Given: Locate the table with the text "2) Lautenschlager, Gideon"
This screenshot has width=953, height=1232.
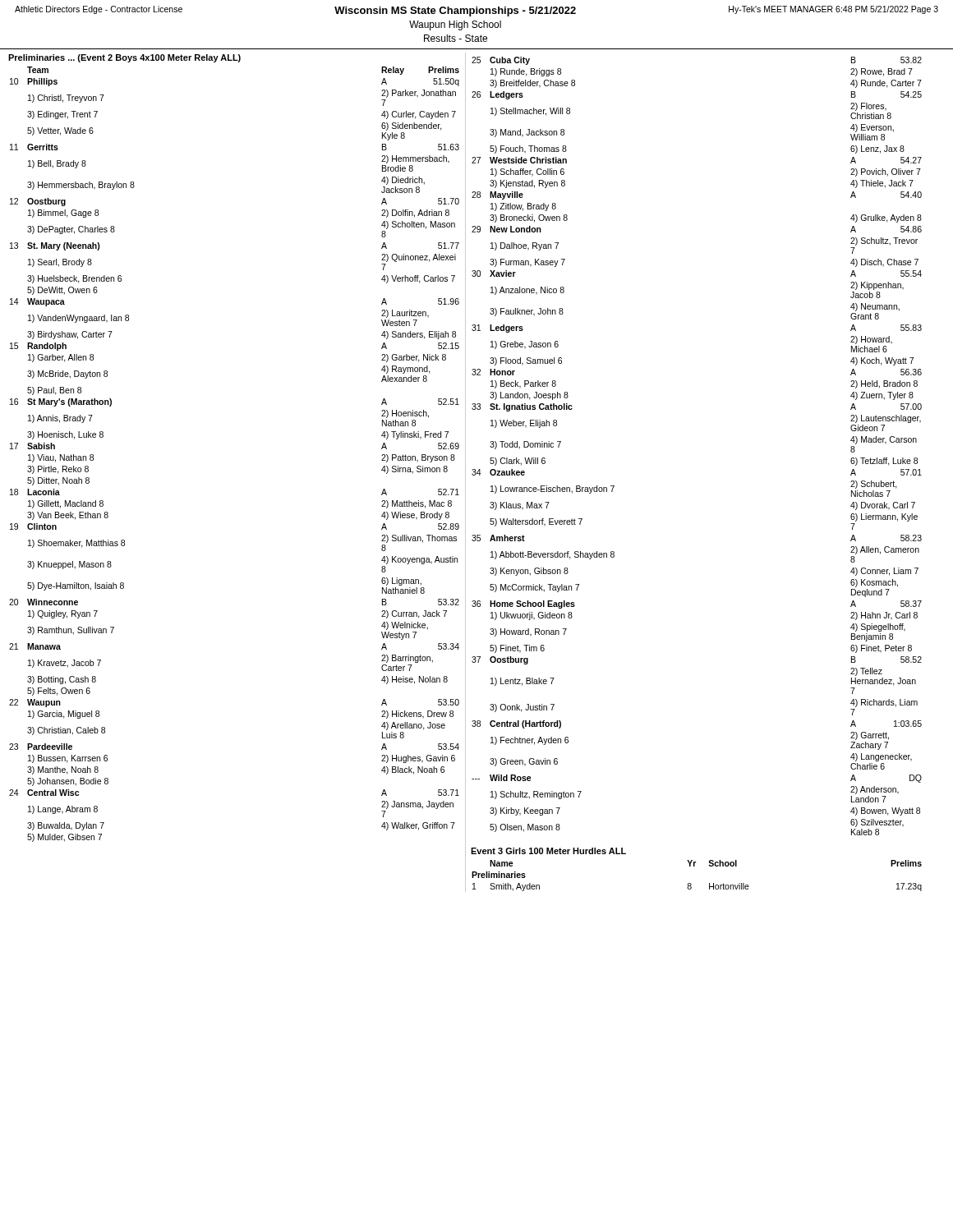Looking at the screenshot, I should click(697, 445).
